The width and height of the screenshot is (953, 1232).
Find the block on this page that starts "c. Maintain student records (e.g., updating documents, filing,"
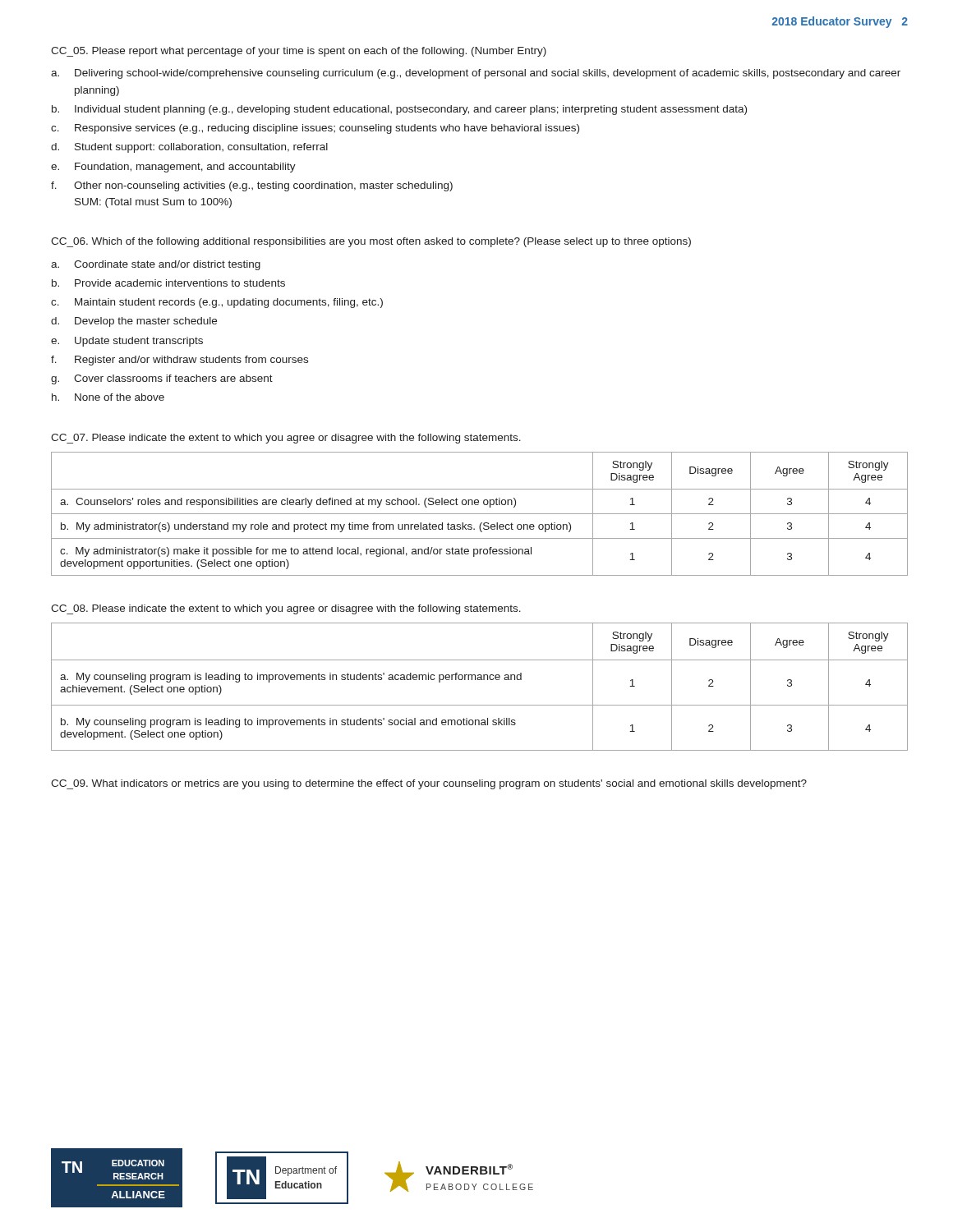point(217,303)
